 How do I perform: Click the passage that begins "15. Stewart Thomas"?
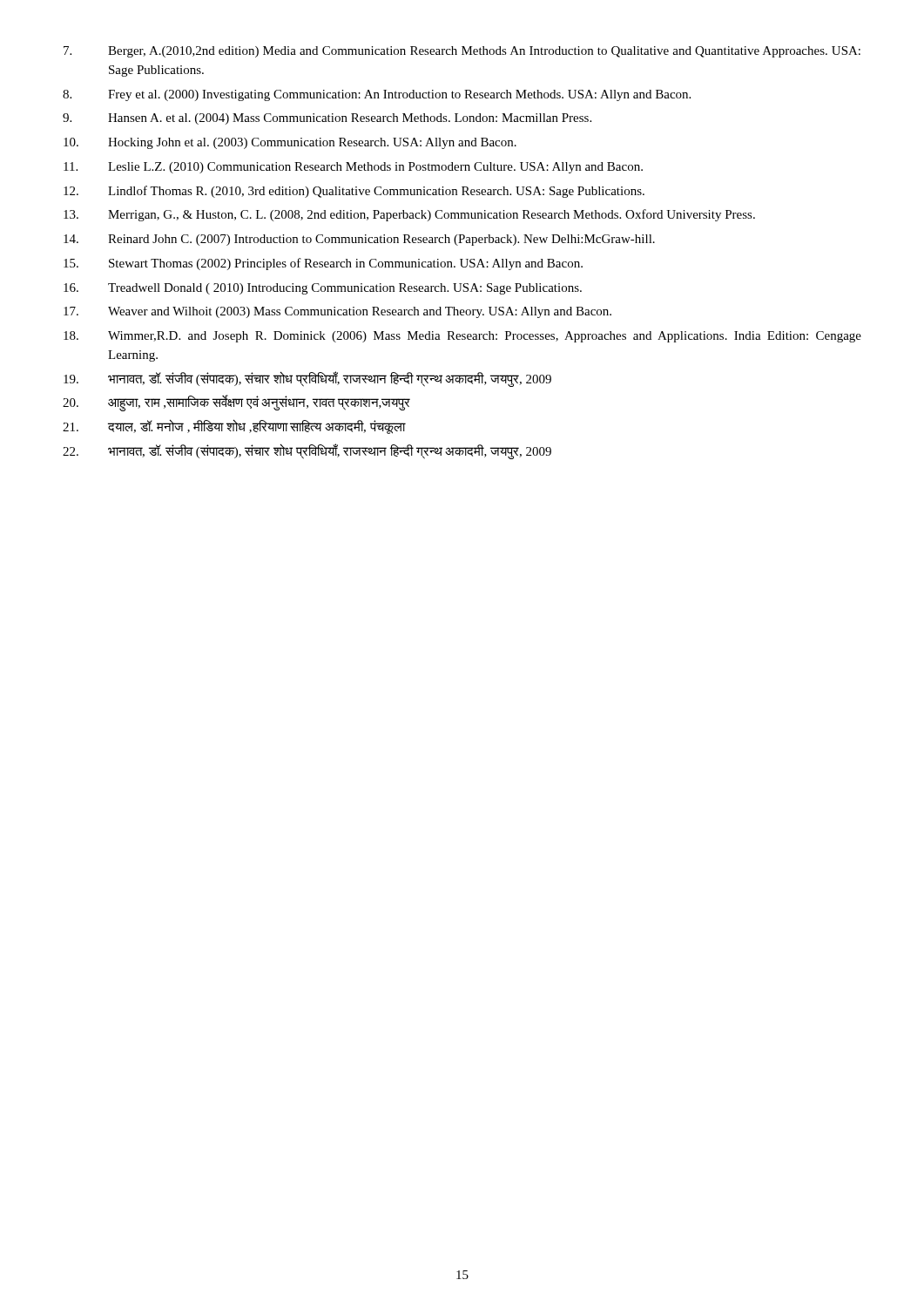click(x=462, y=264)
